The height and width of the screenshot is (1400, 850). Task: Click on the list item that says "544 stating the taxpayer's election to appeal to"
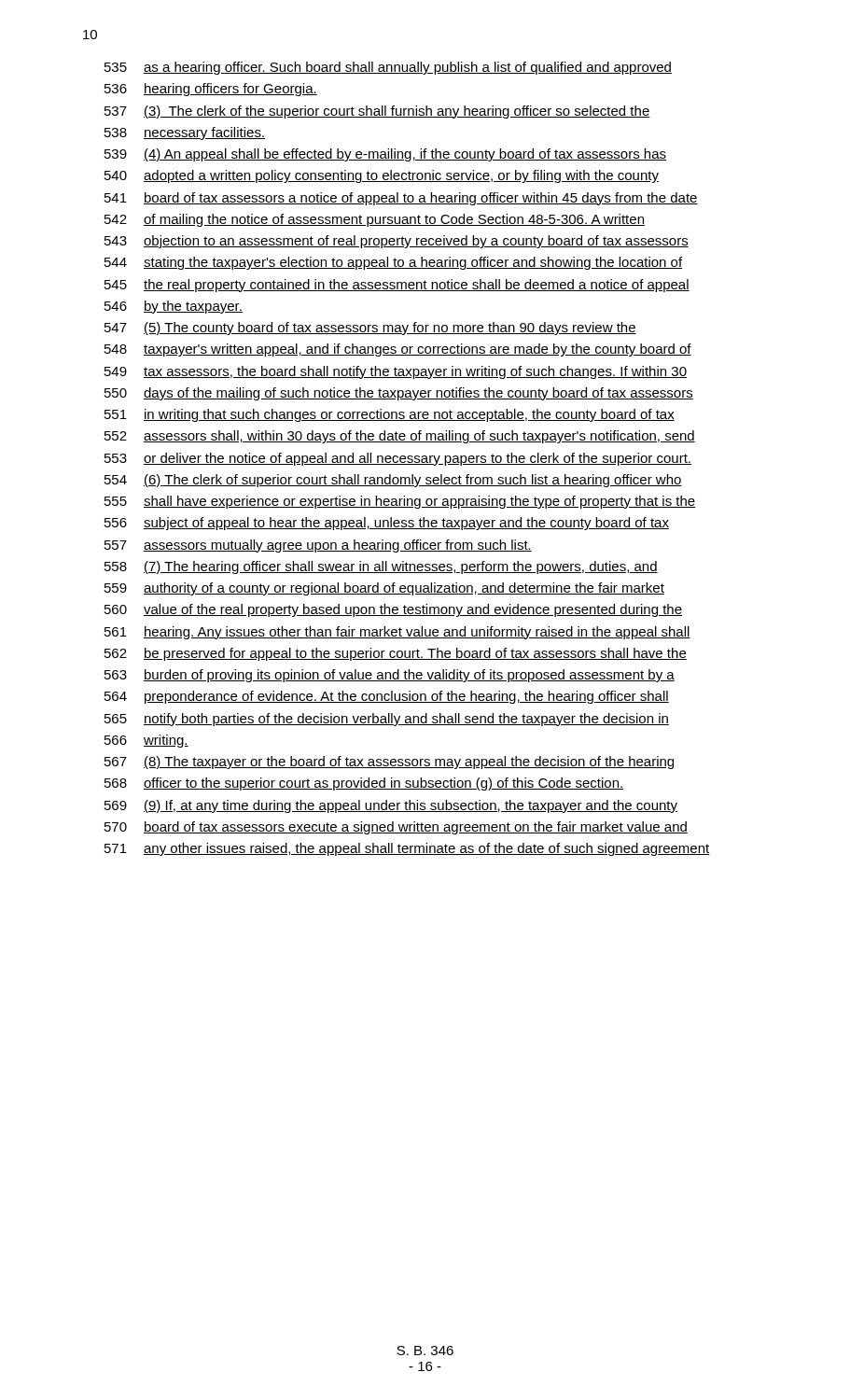433,262
